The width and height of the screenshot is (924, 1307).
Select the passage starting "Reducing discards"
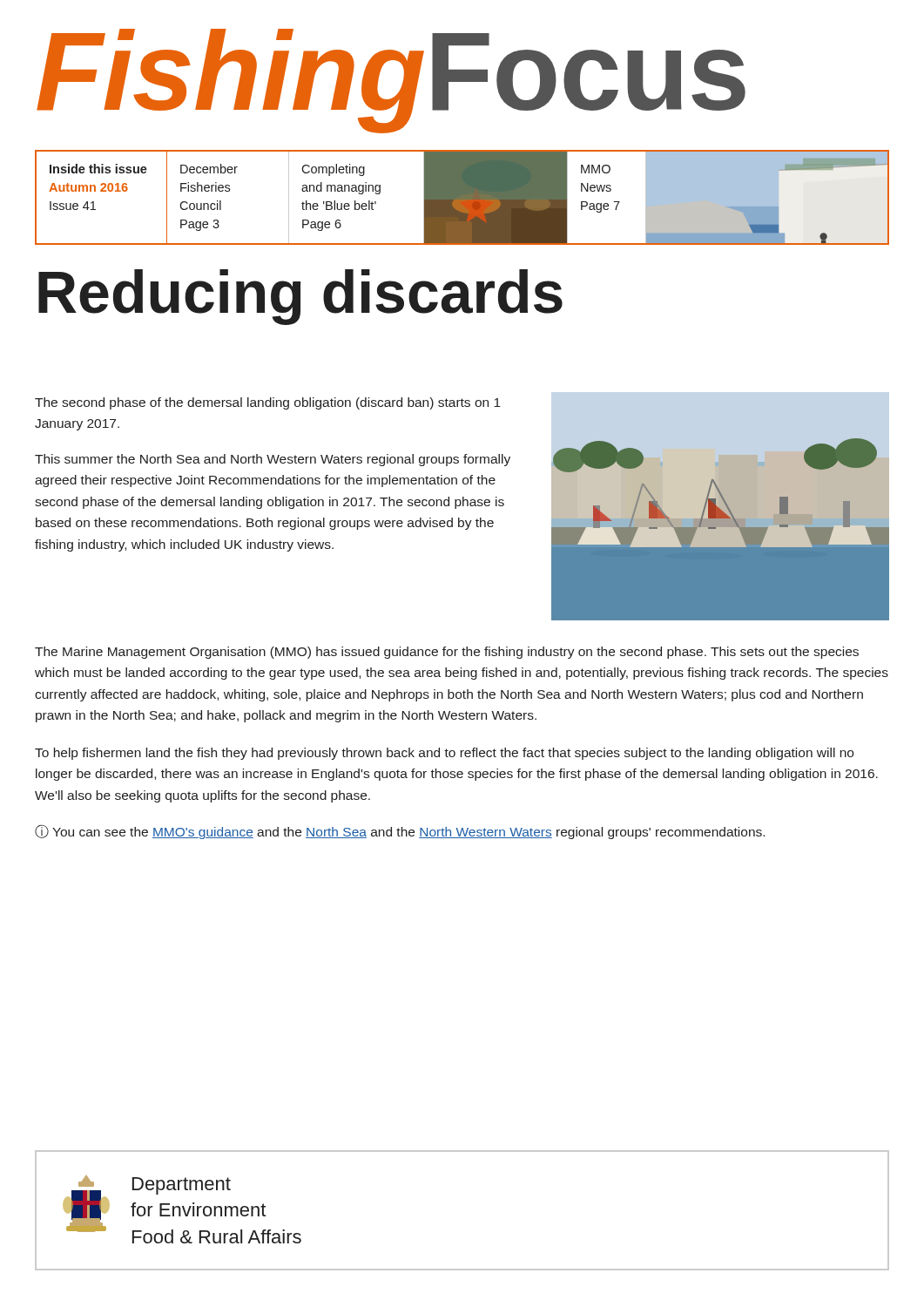click(x=462, y=293)
